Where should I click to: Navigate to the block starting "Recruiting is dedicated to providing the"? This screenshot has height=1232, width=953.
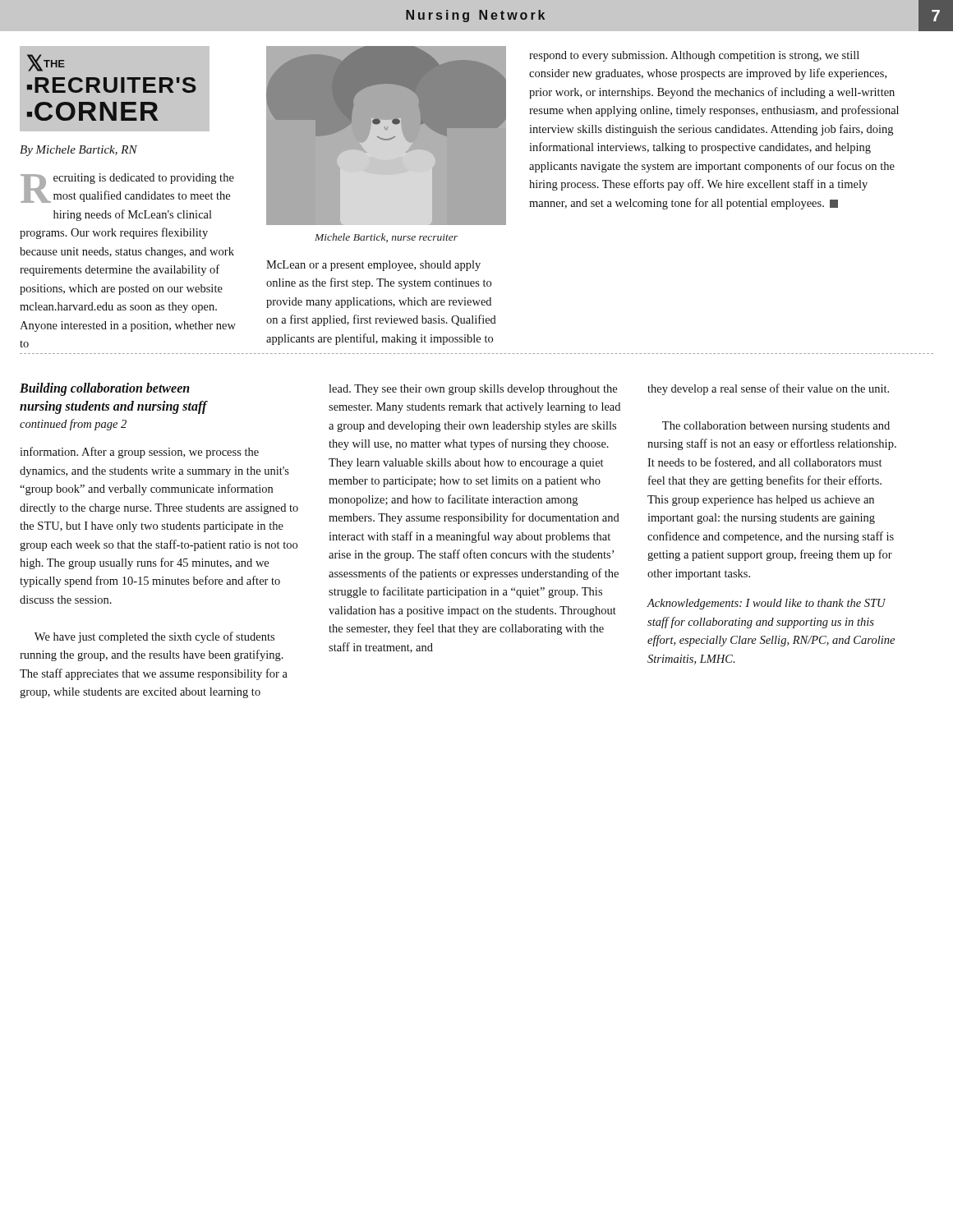[128, 259]
